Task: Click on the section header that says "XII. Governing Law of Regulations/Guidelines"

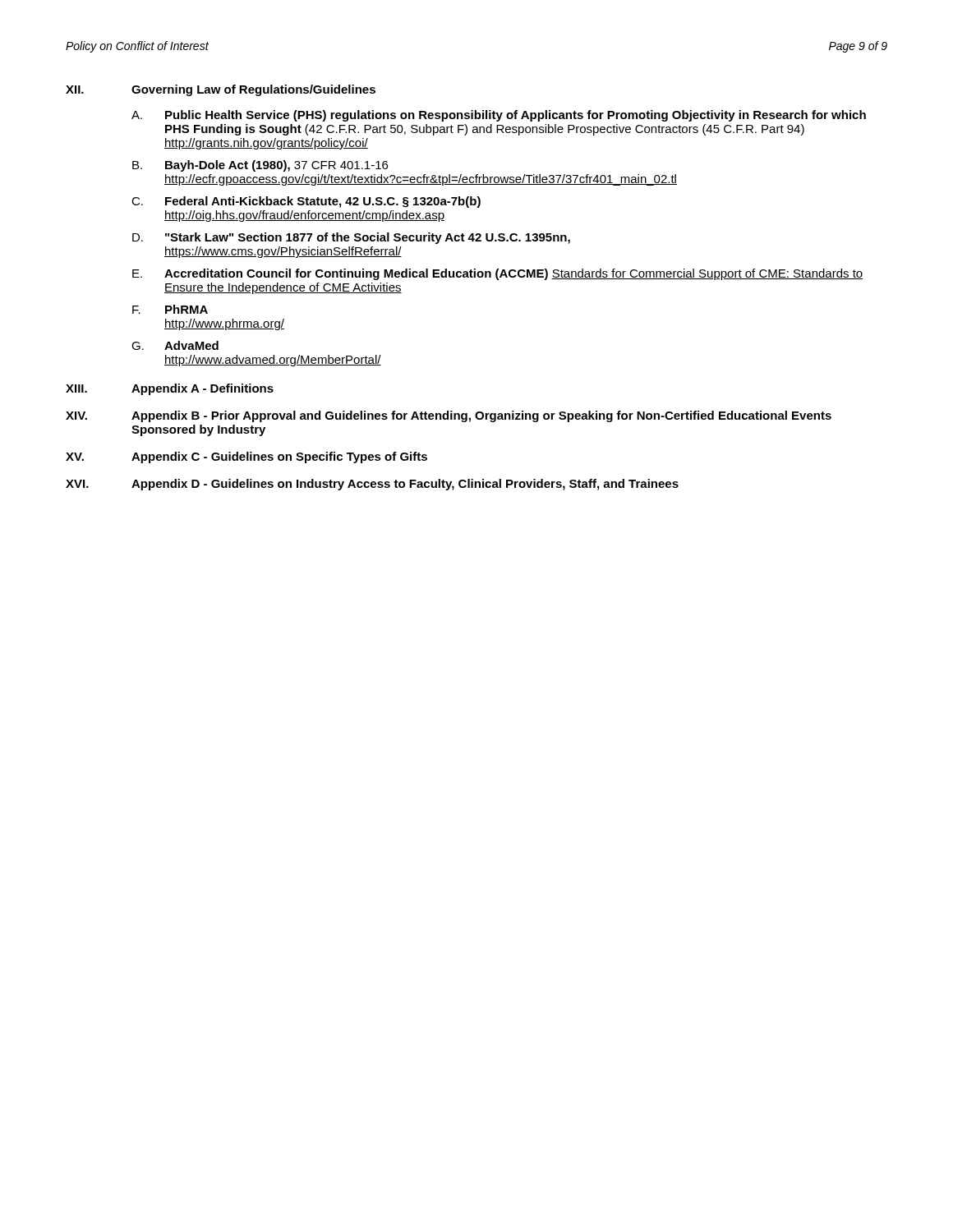Action: click(x=221, y=89)
